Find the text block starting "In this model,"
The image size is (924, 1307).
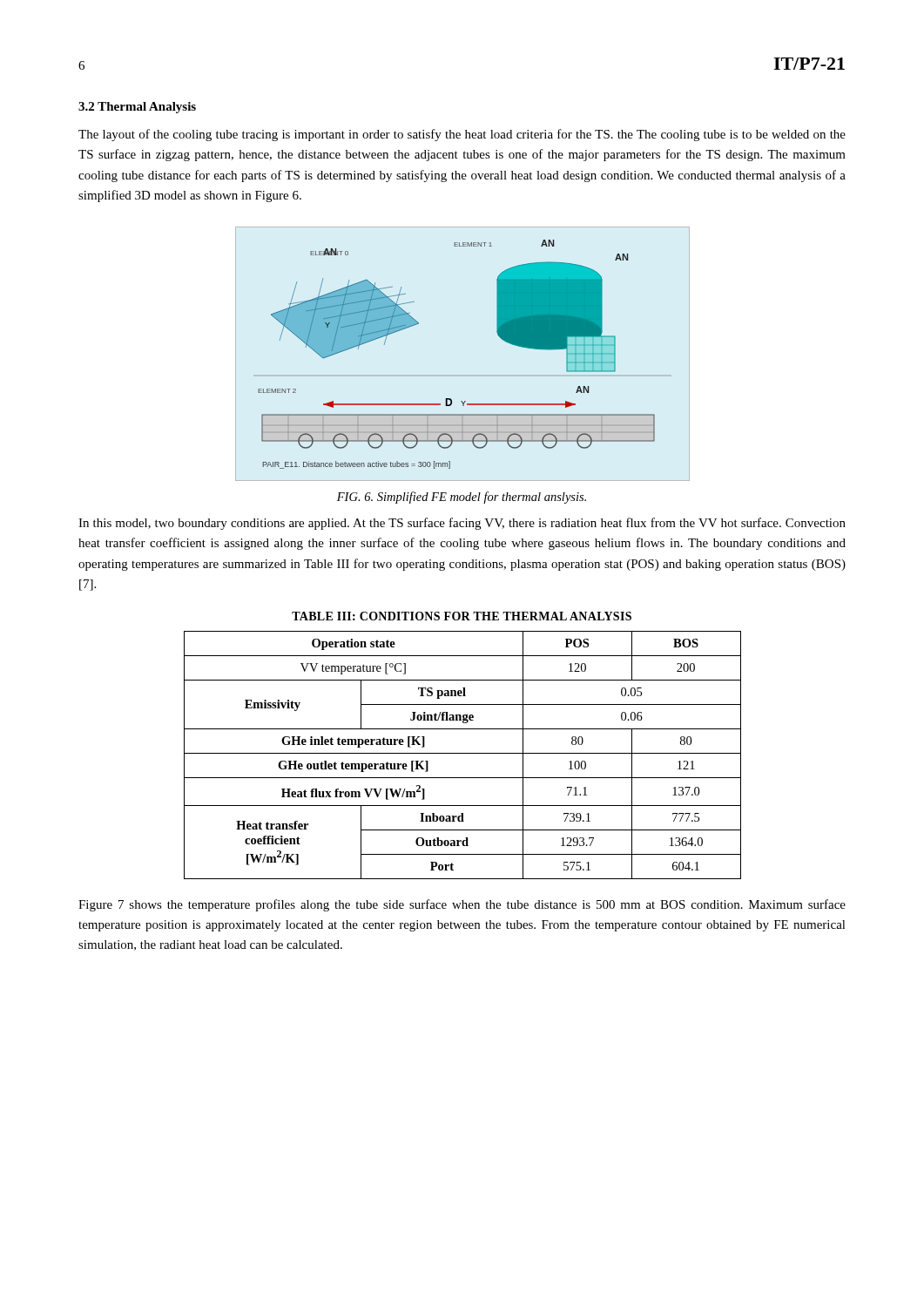coord(462,553)
